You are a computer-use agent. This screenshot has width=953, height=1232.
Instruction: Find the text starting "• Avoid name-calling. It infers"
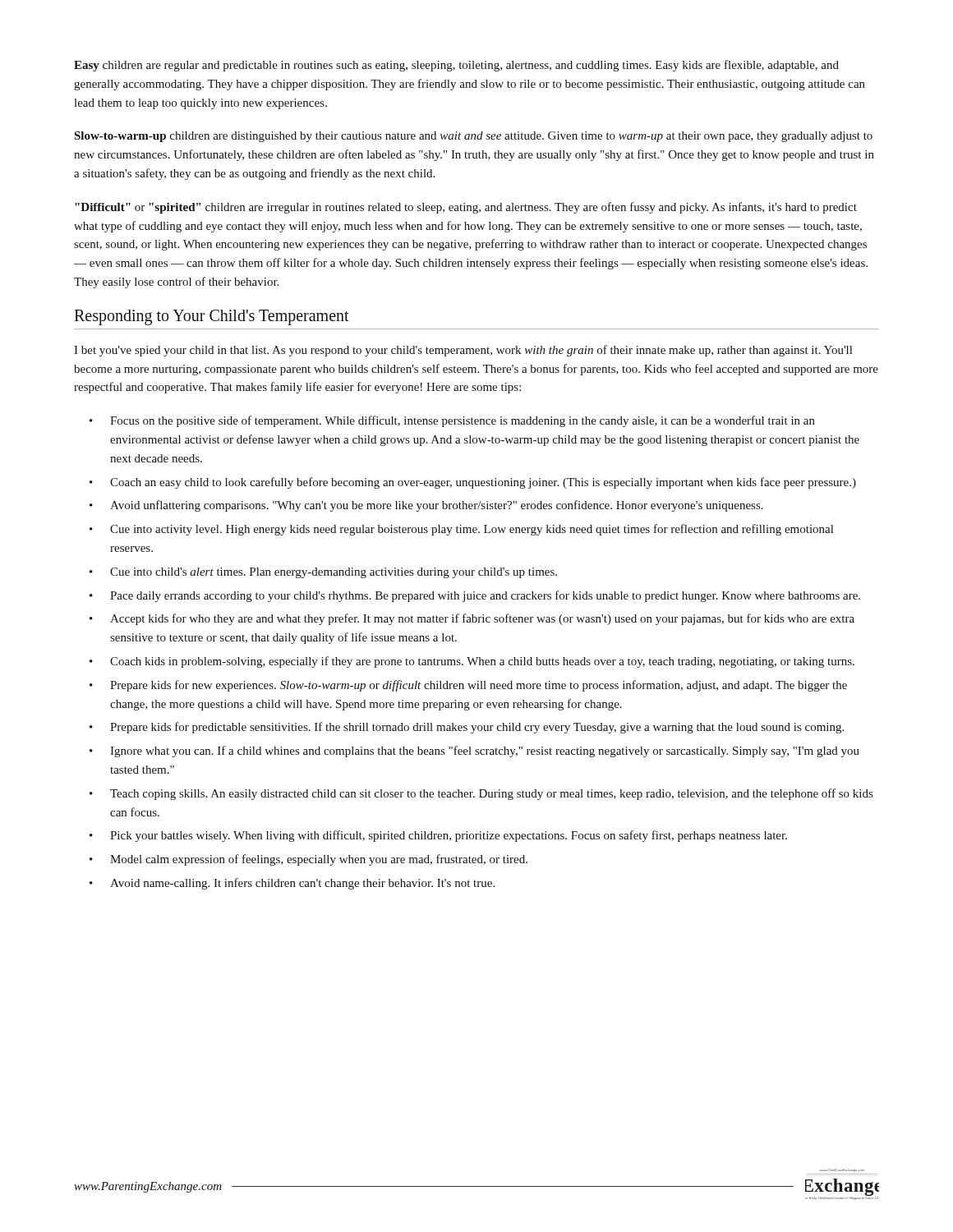pos(484,883)
